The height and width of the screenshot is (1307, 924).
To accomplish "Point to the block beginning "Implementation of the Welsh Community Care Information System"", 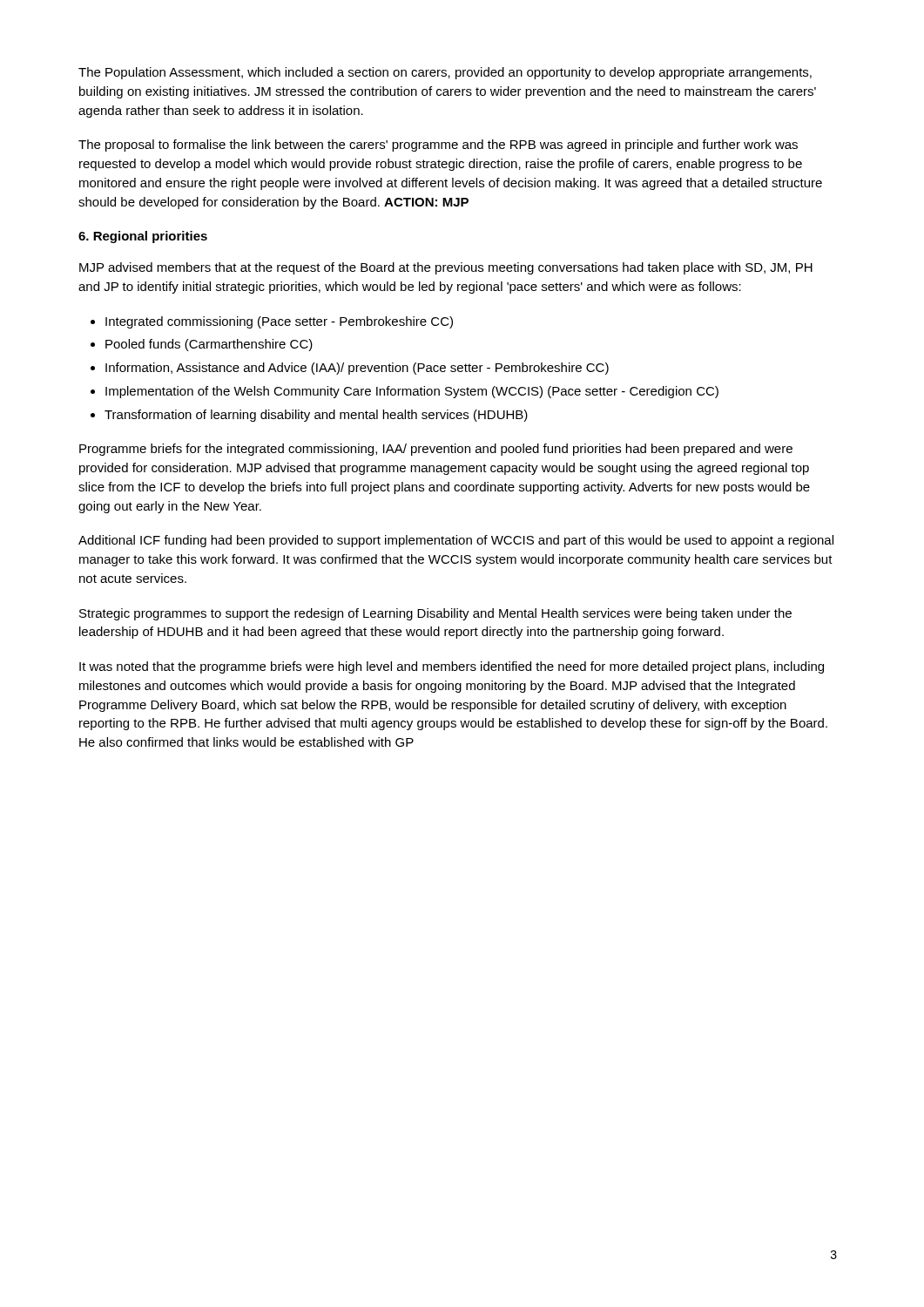I will [412, 391].
